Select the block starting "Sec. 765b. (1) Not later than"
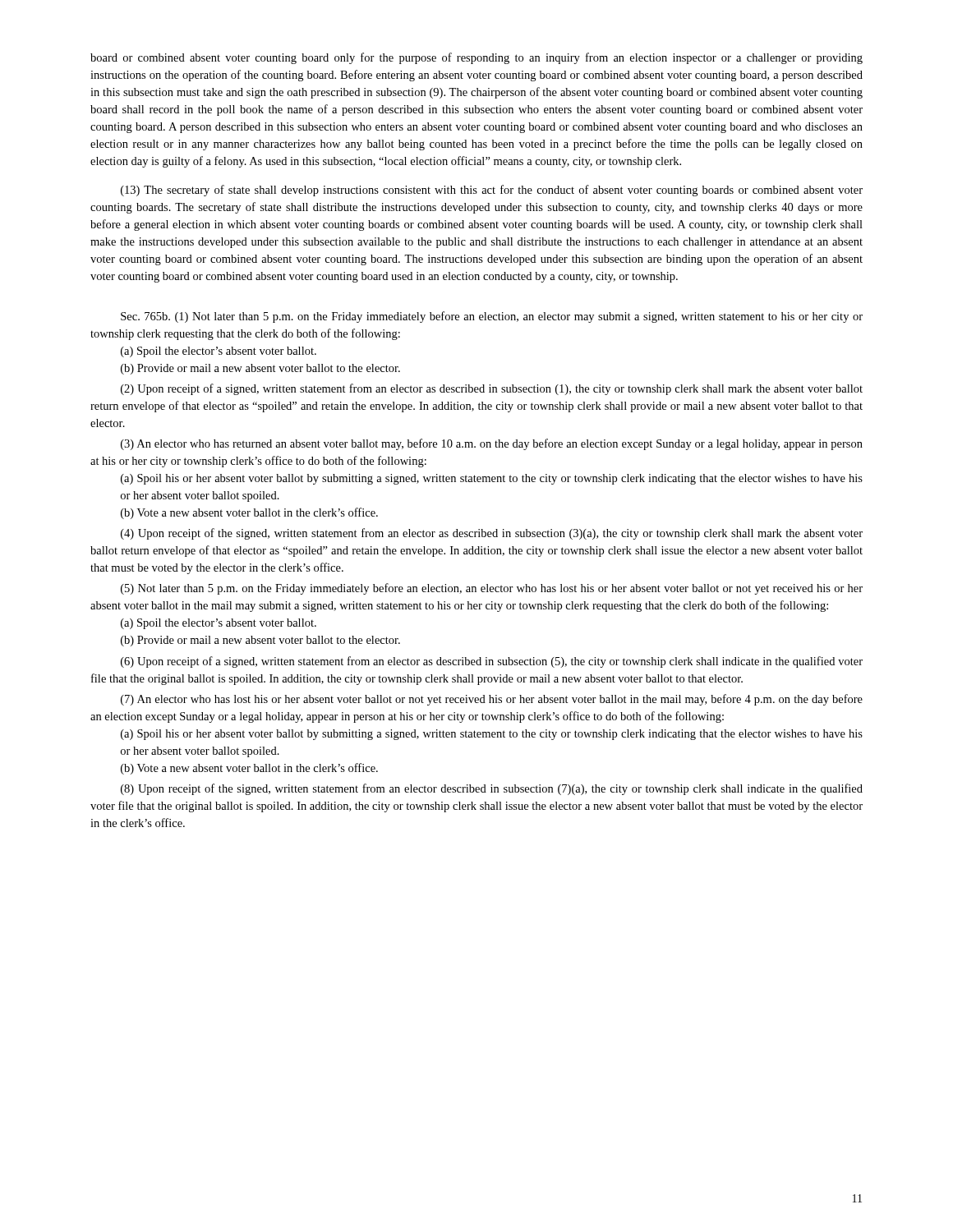953x1232 pixels. 476,325
